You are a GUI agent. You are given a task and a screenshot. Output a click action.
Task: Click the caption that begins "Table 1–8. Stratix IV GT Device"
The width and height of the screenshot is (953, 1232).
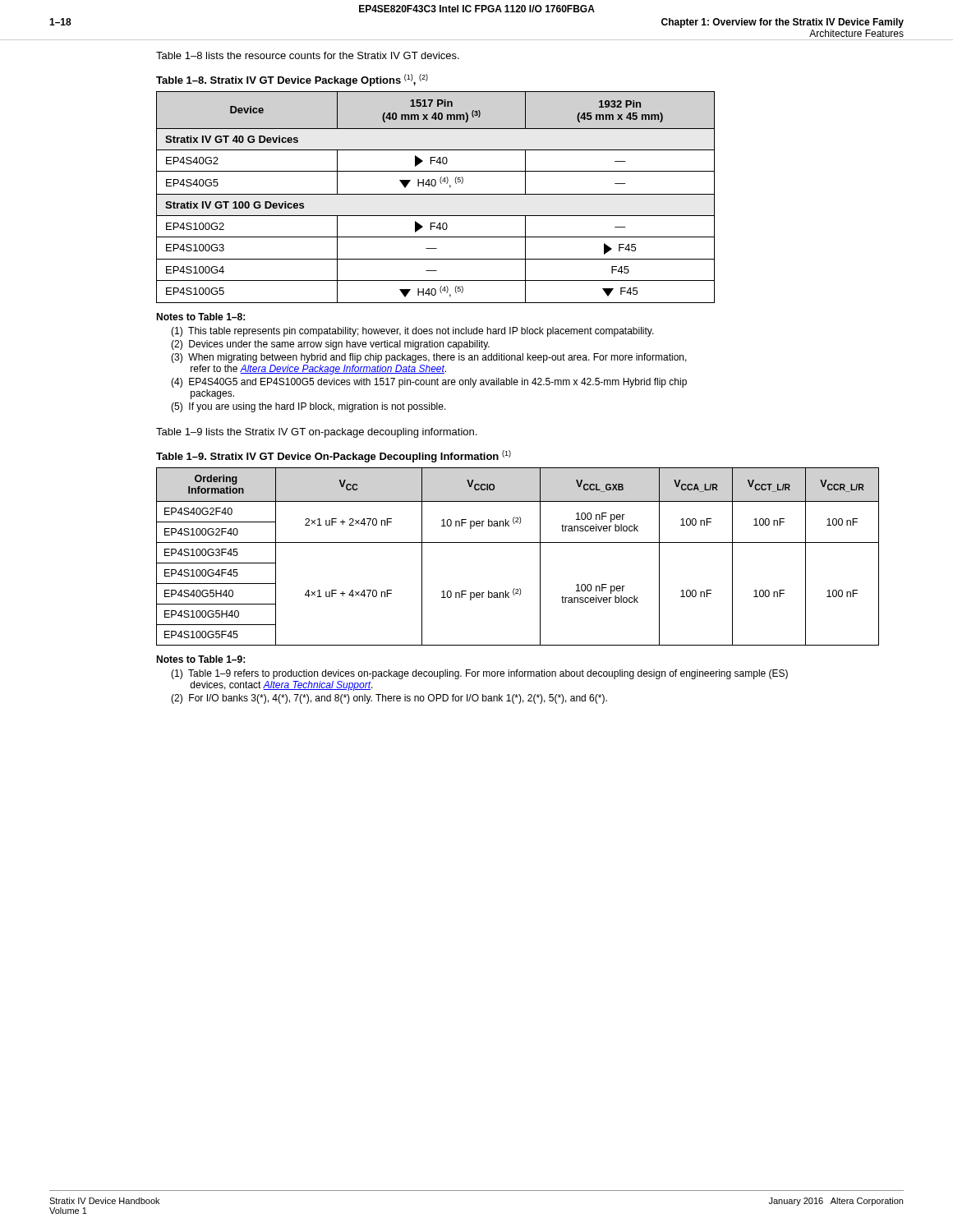292,80
